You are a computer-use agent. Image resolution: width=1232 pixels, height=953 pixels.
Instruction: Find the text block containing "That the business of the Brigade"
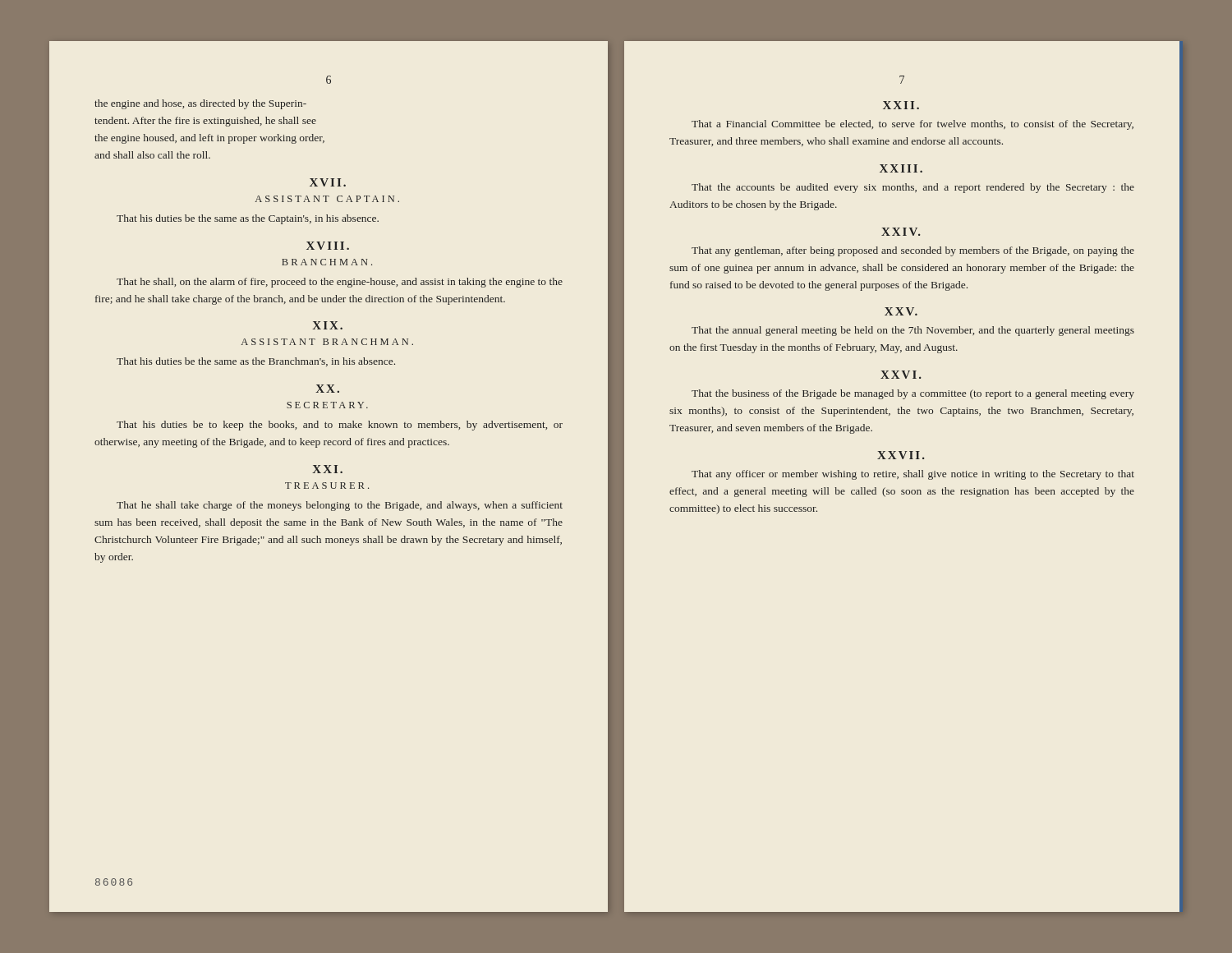coord(902,411)
